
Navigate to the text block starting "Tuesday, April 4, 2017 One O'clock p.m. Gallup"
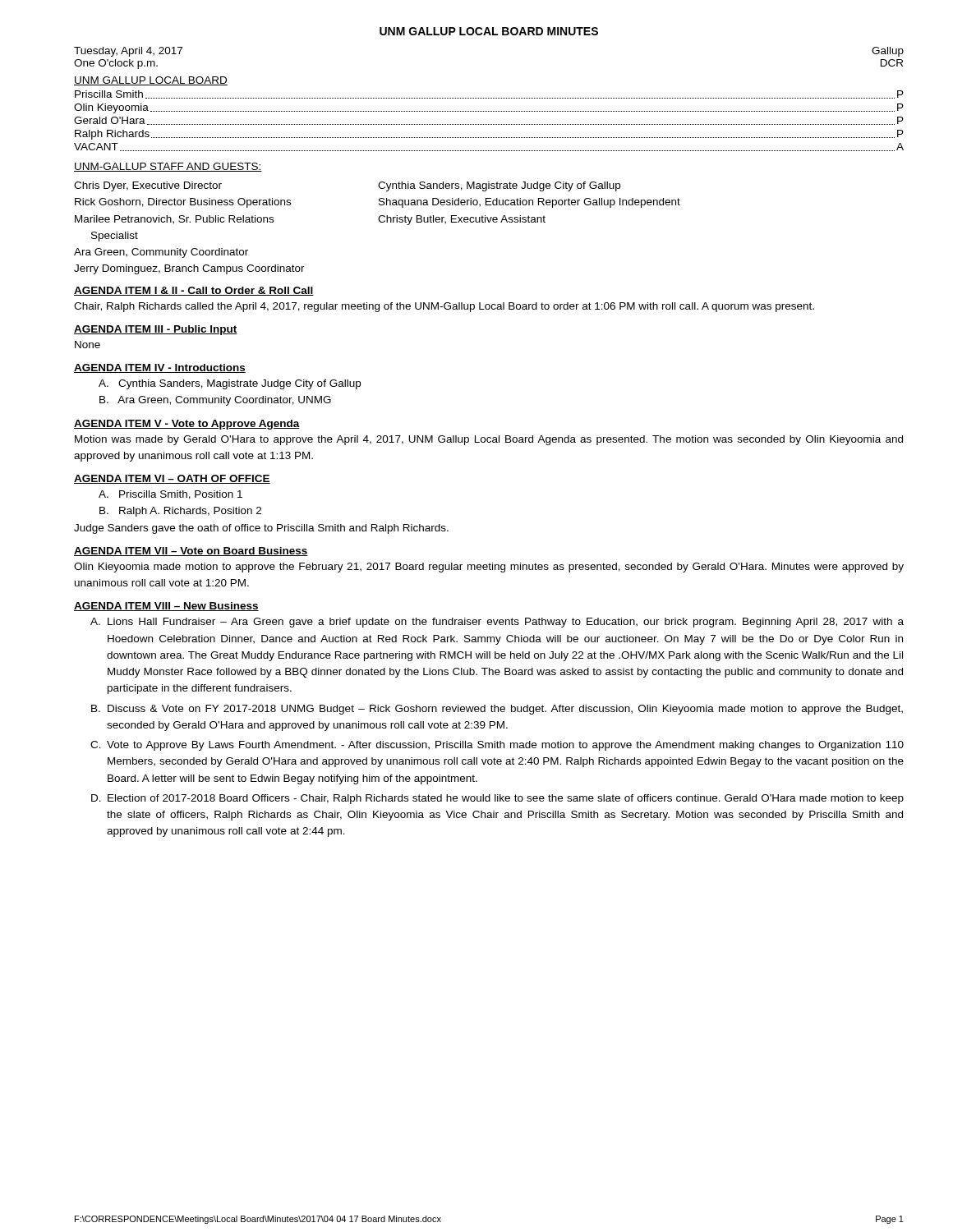click(133, 51)
